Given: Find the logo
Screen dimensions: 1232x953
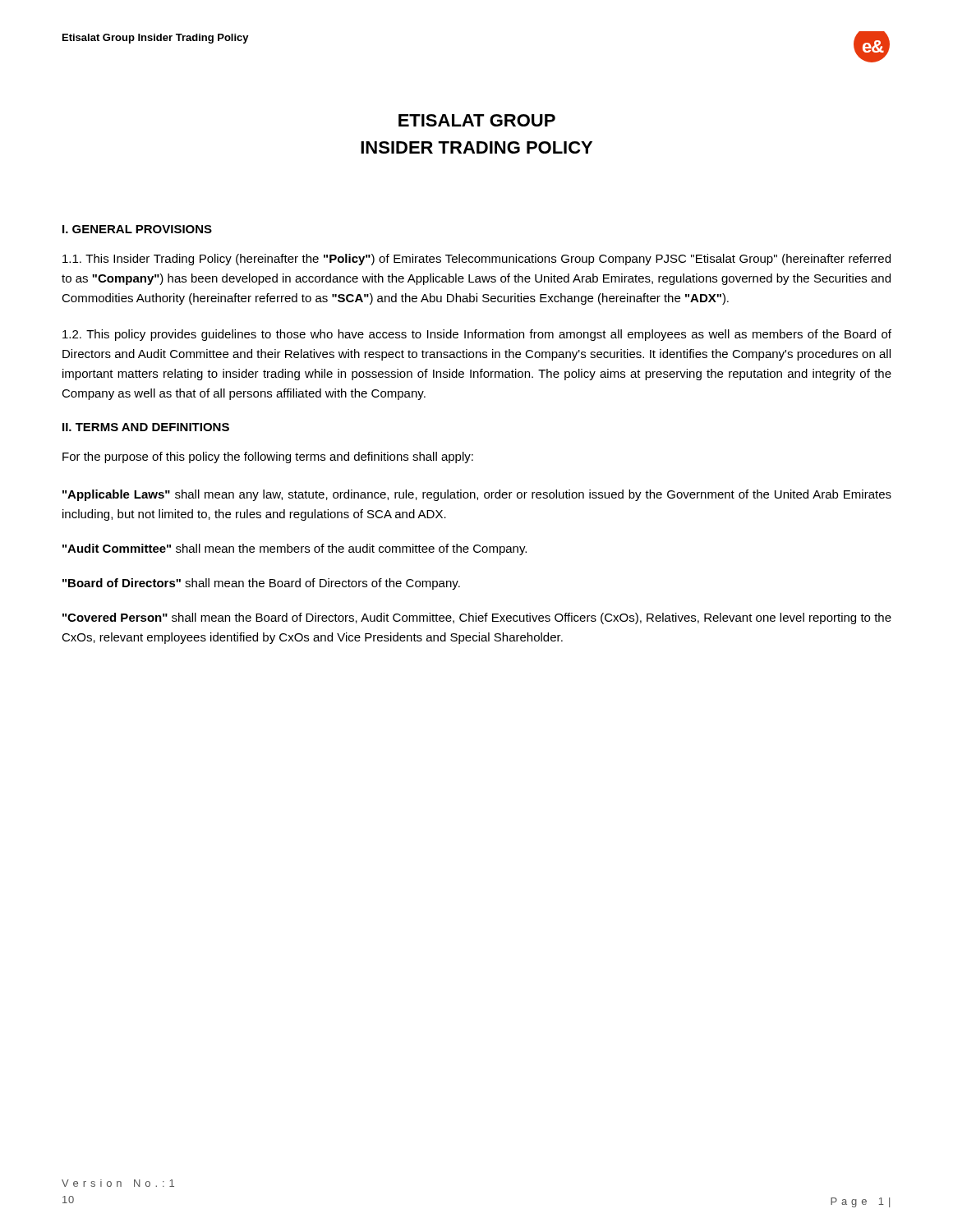Looking at the screenshot, I should [x=866, y=54].
